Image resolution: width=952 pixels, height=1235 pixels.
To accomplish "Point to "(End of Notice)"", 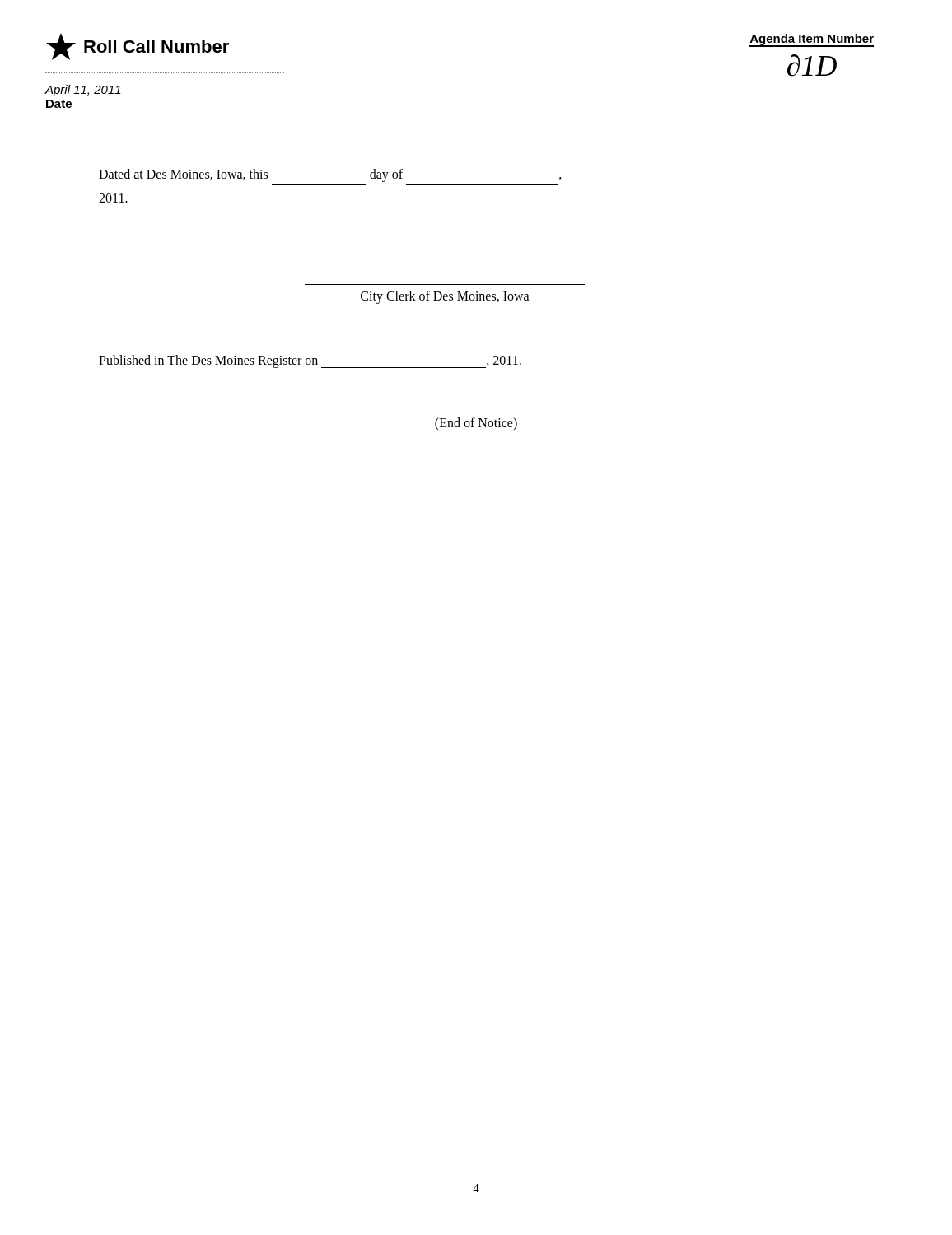I will (476, 423).
